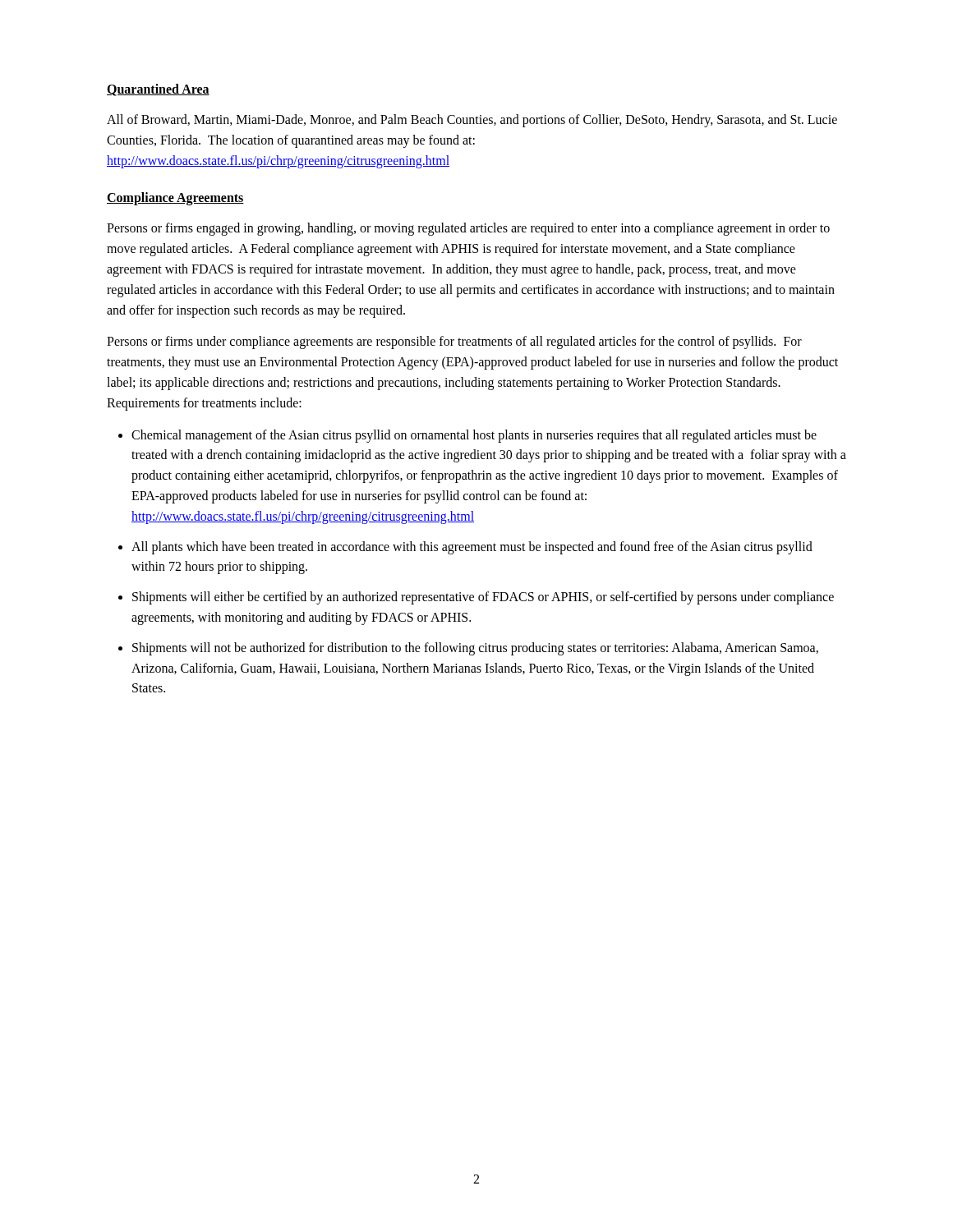Locate the section header with the text "Quarantined Area"
The height and width of the screenshot is (1232, 953).
158,89
